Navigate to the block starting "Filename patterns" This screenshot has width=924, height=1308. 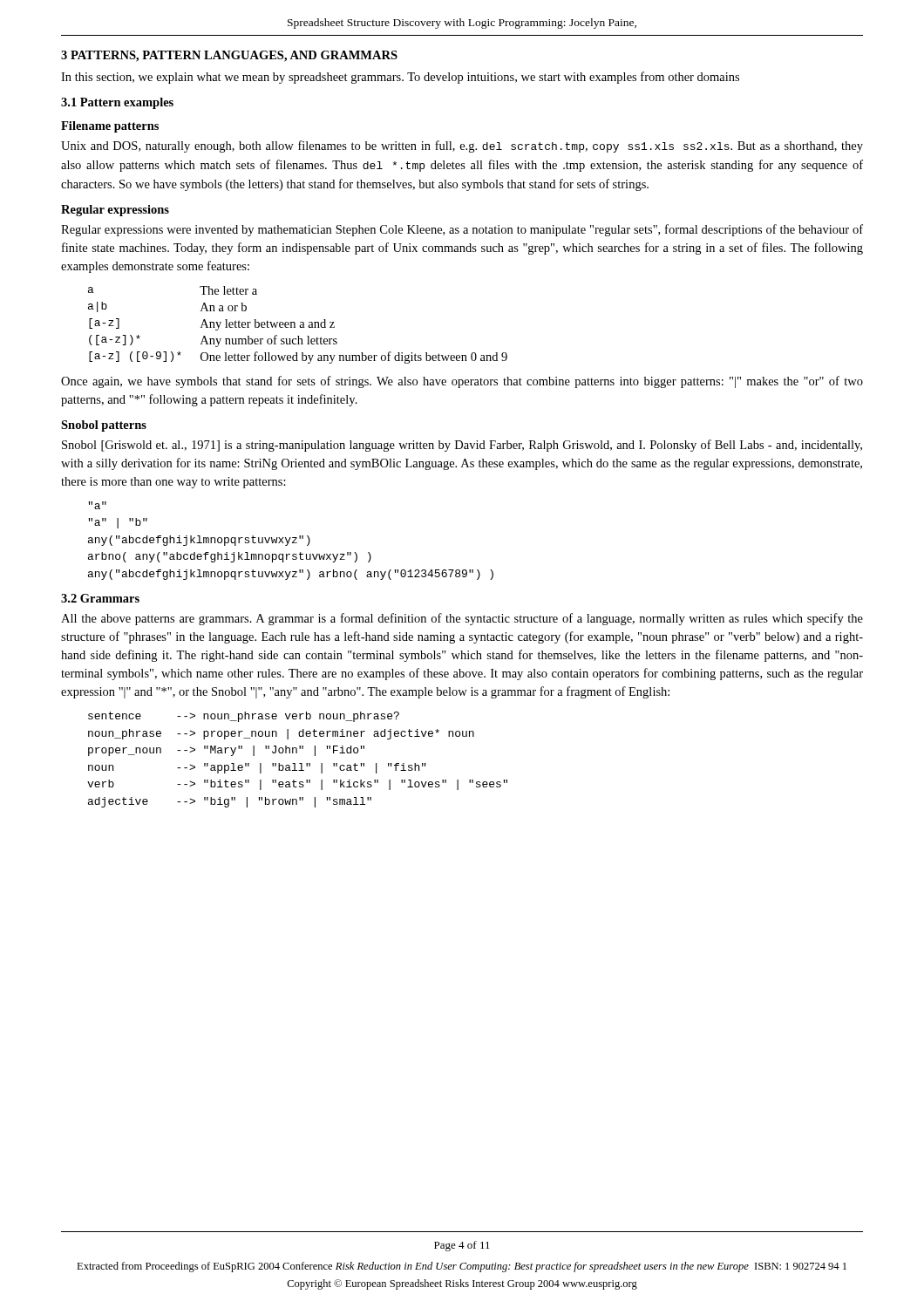click(x=110, y=126)
